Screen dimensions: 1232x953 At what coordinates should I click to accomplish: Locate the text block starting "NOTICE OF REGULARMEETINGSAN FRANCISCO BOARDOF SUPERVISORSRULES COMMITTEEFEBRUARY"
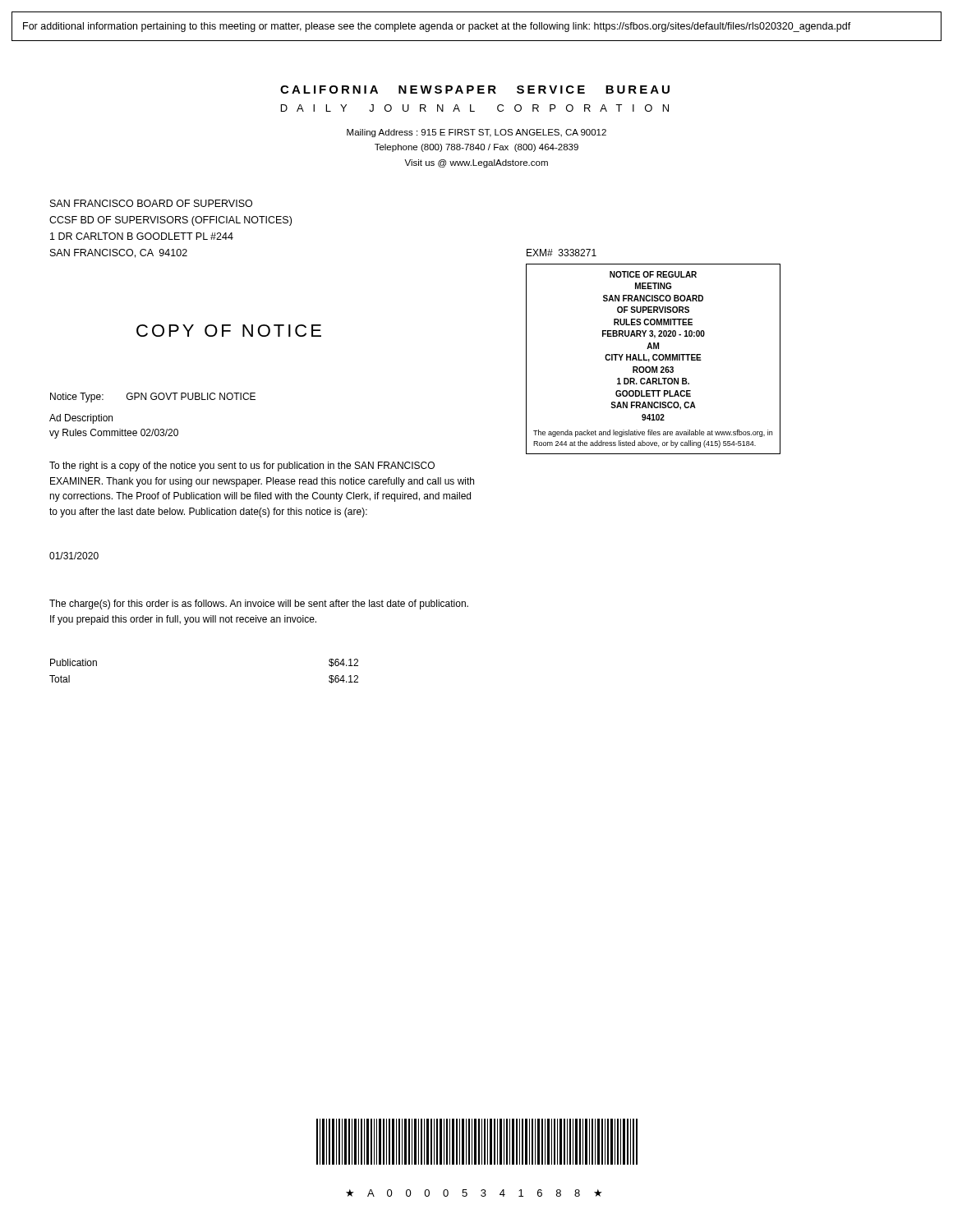653,359
